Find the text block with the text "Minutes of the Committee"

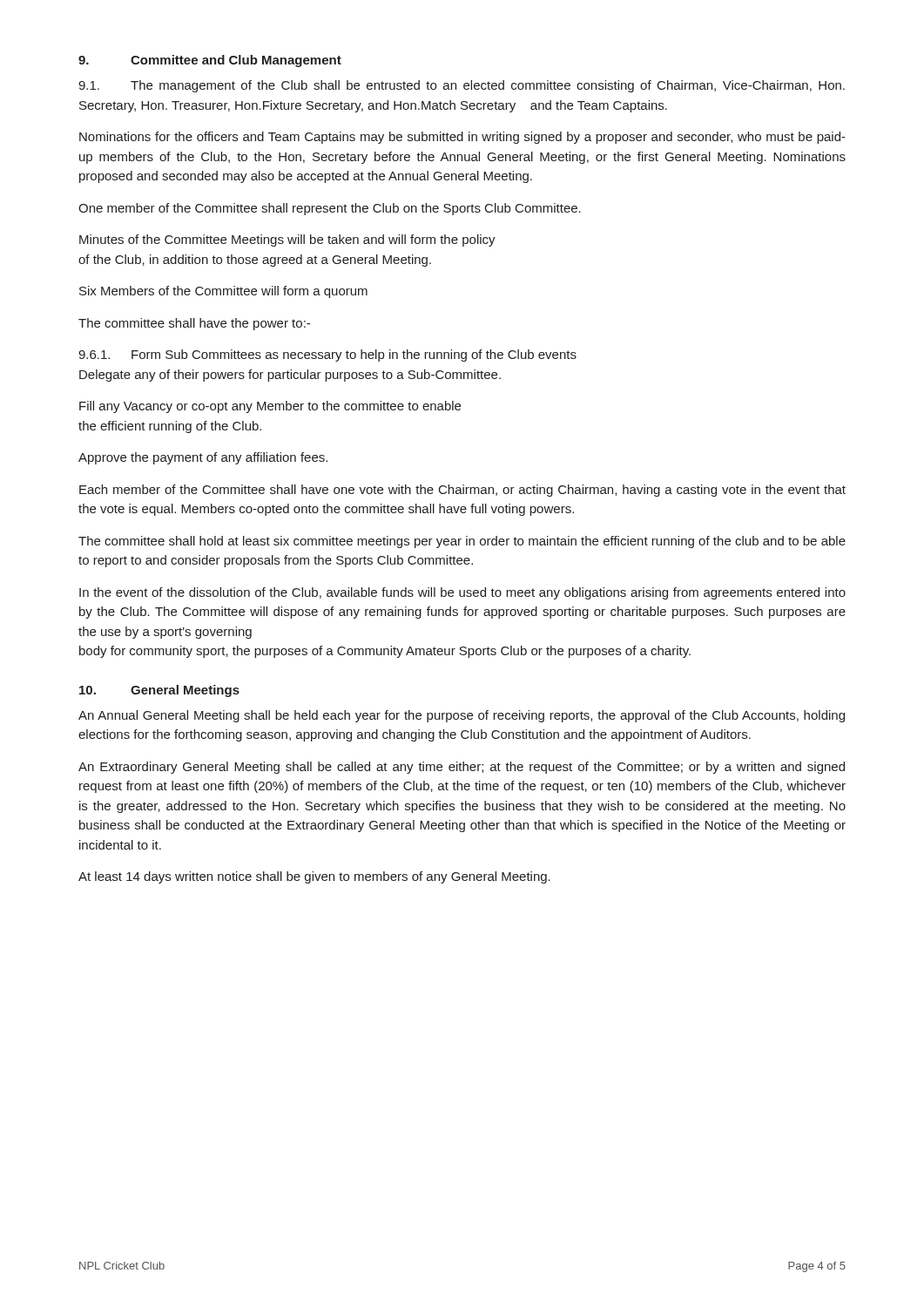[x=287, y=249]
